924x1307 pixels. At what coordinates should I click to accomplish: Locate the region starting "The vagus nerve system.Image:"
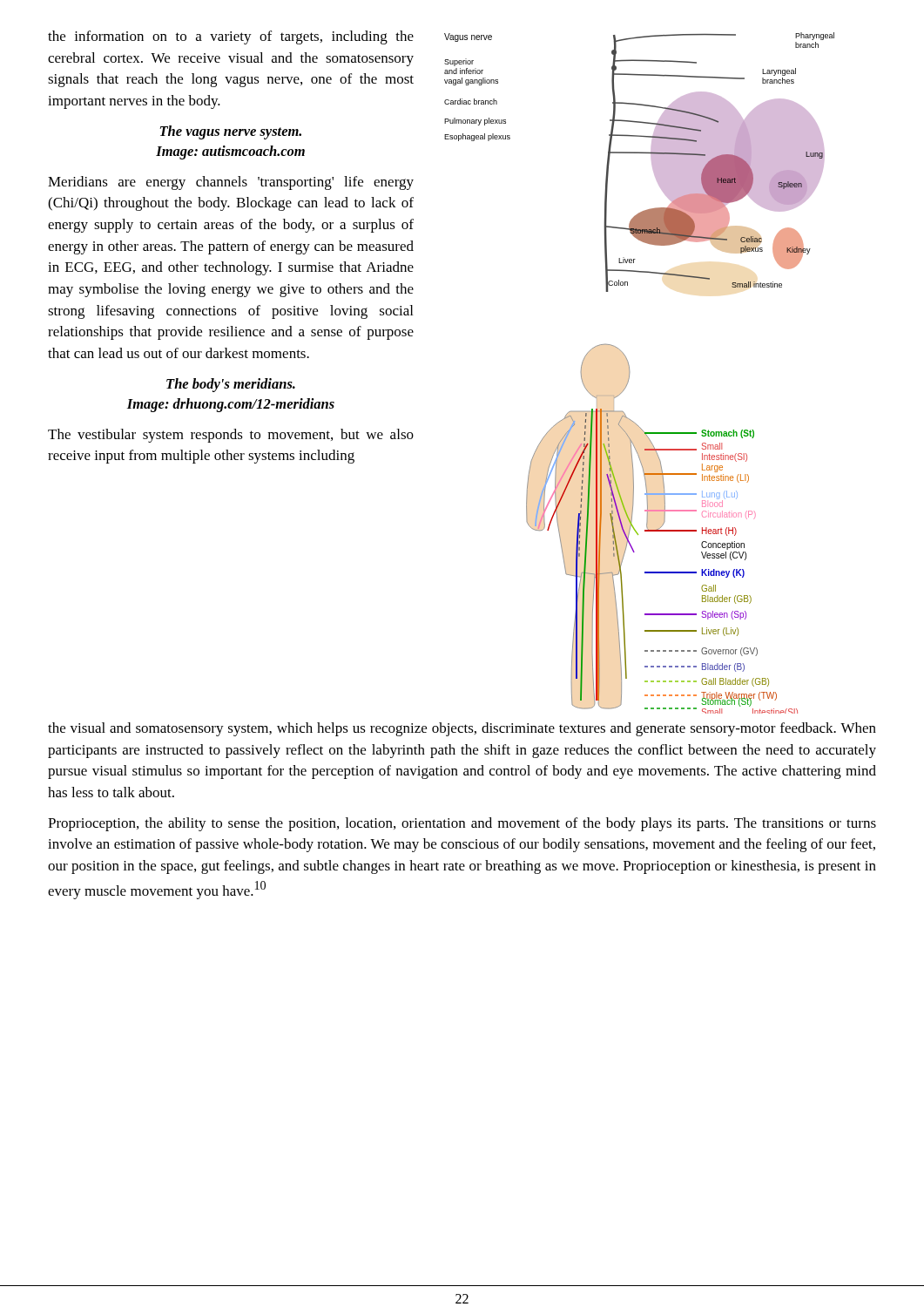(x=231, y=141)
